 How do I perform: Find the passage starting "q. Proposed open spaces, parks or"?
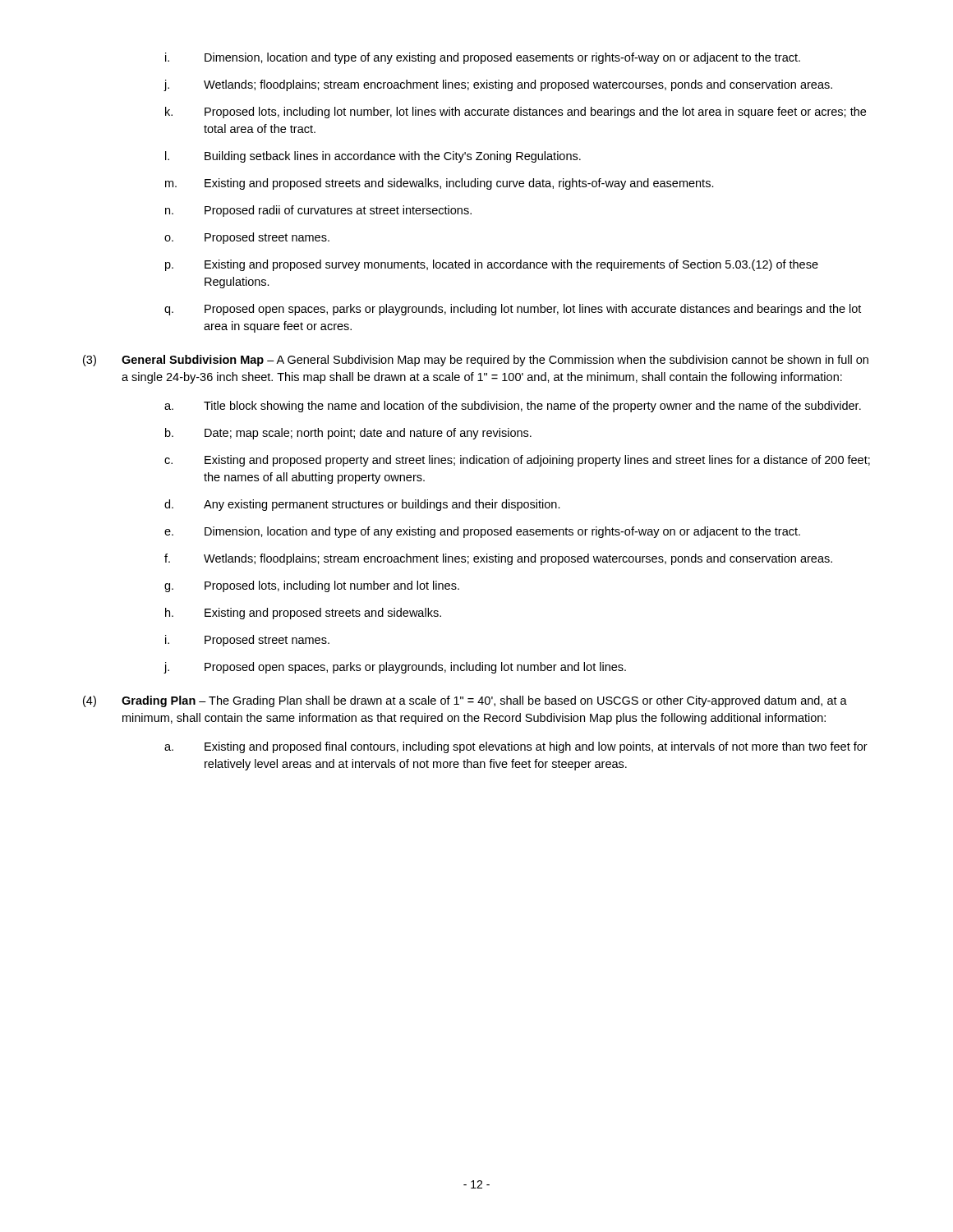[518, 318]
